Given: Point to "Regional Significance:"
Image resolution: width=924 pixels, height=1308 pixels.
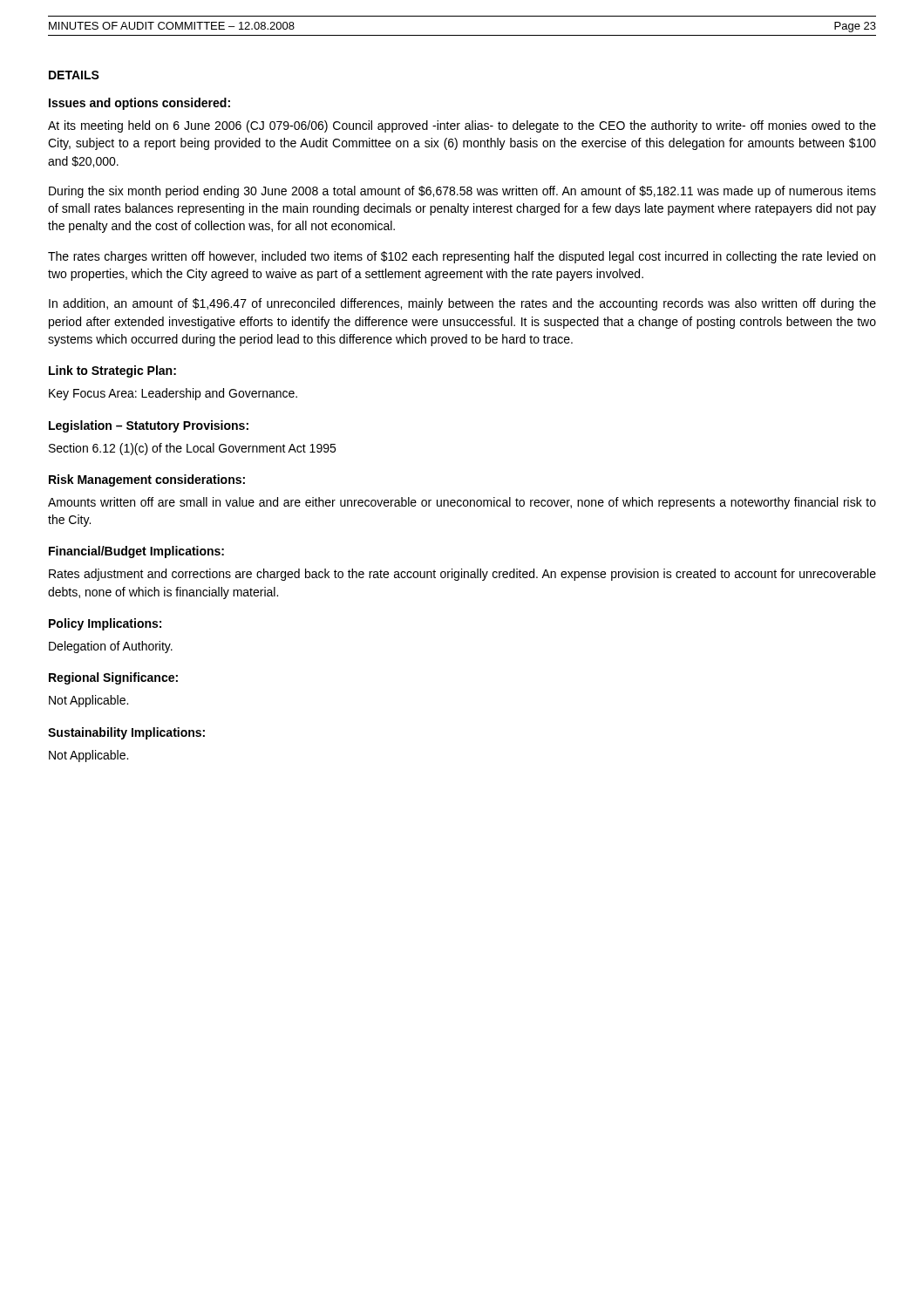Looking at the screenshot, I should pos(113,678).
